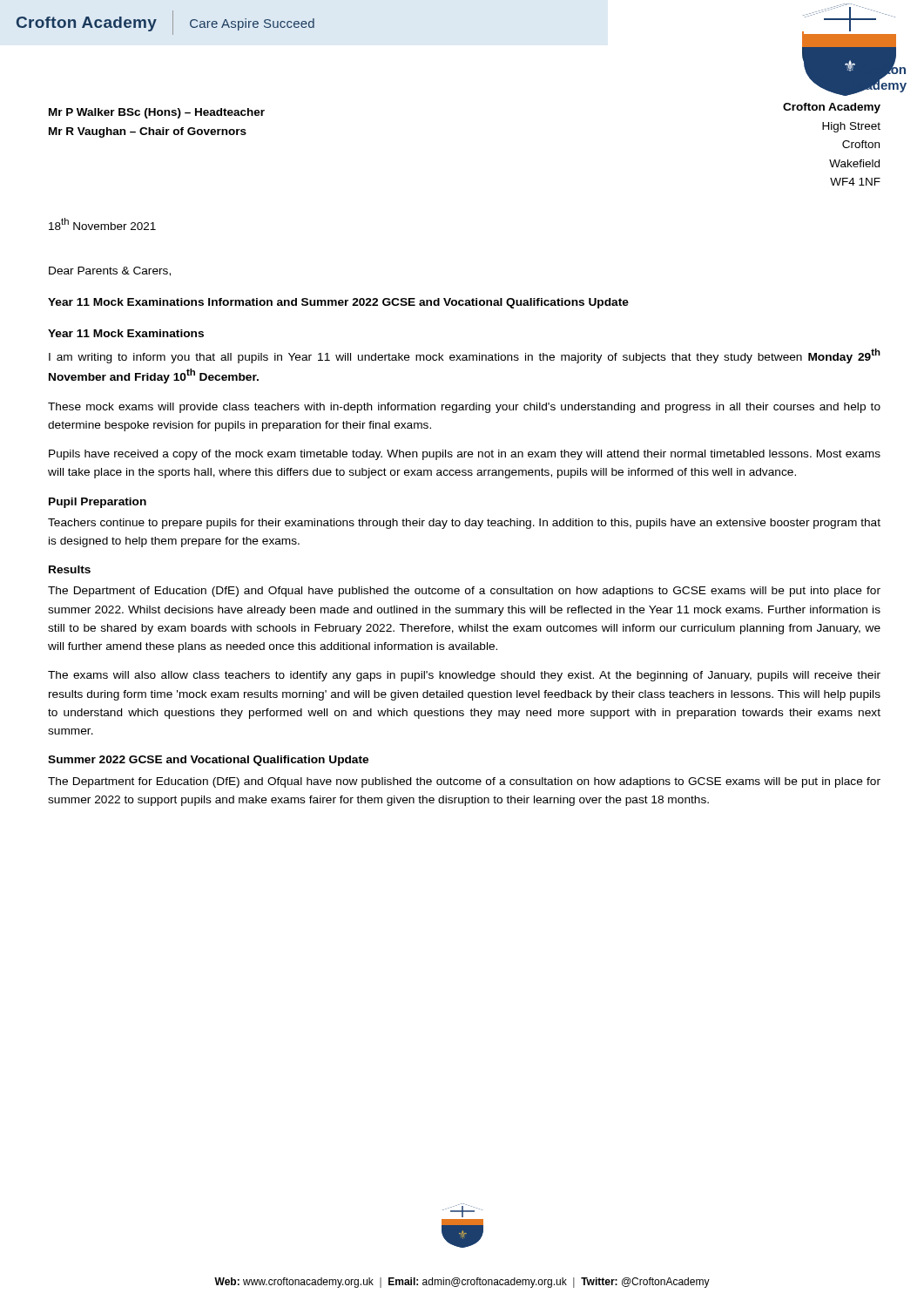924x1307 pixels.
Task: Navigate to the text block starting "Teachers continue to prepare"
Action: pos(464,531)
